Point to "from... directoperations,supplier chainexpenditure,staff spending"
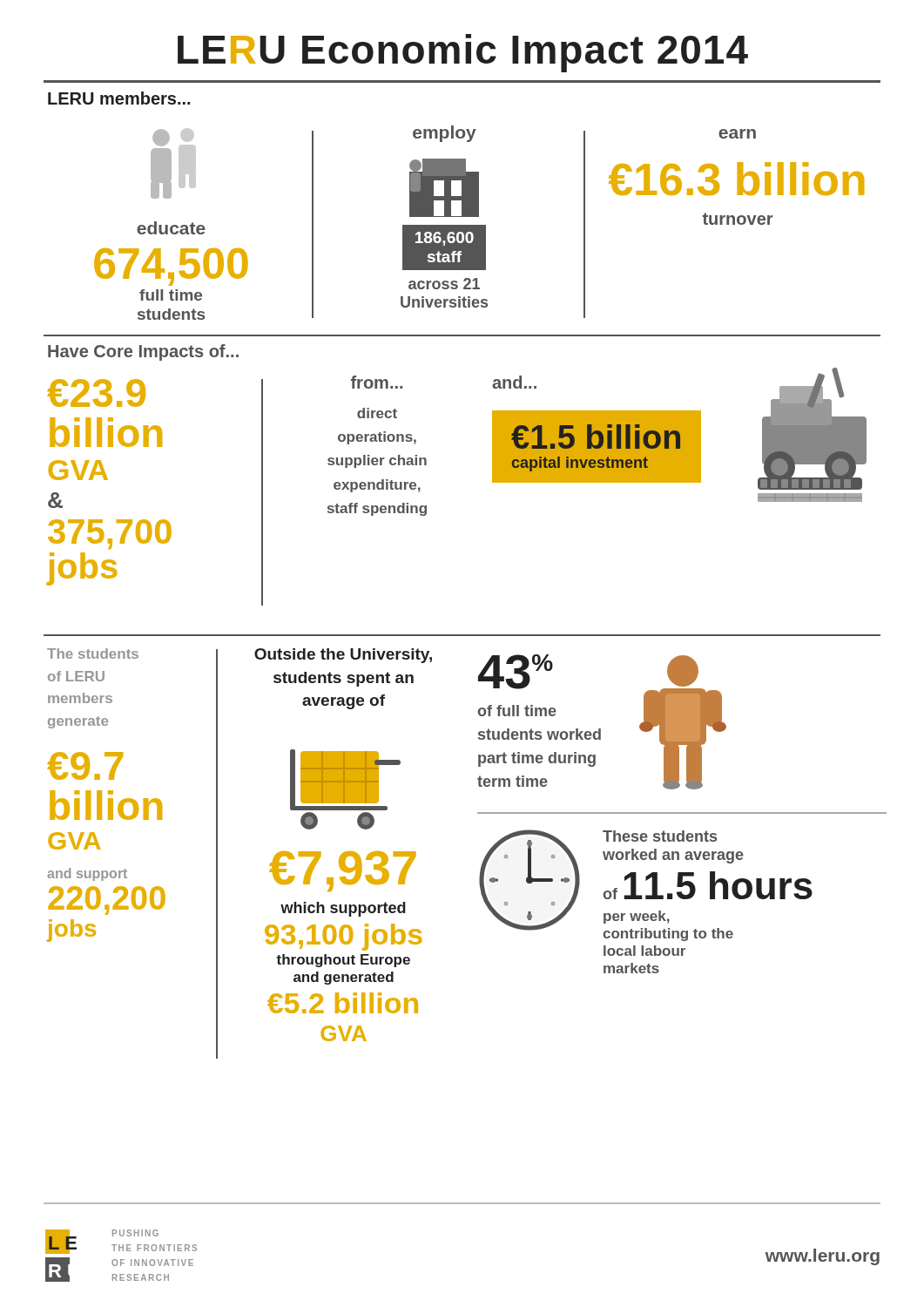The width and height of the screenshot is (924, 1307). coord(377,447)
